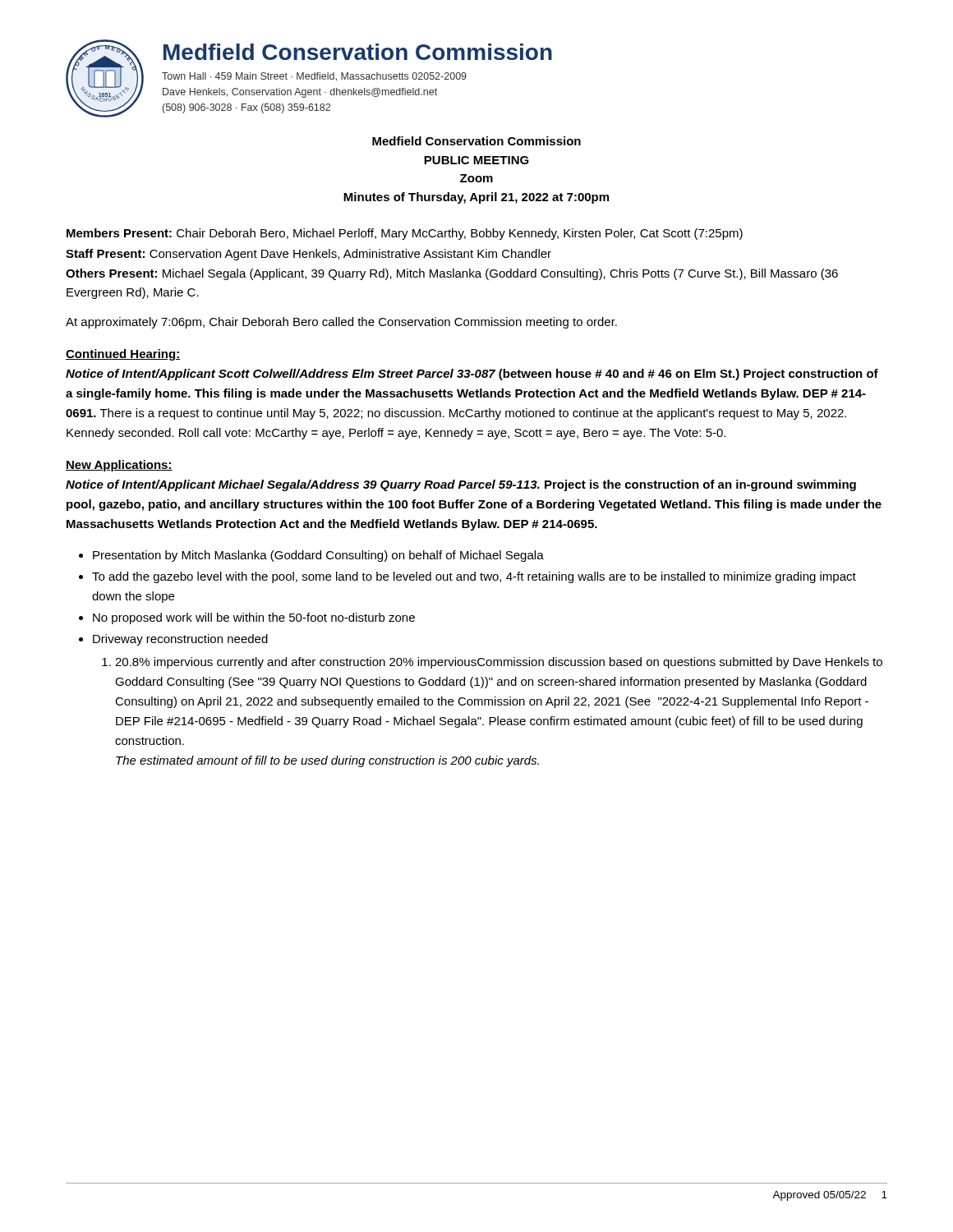Find the element starting "20.8% impervious currently"
This screenshot has height=1232, width=953.
(x=499, y=710)
